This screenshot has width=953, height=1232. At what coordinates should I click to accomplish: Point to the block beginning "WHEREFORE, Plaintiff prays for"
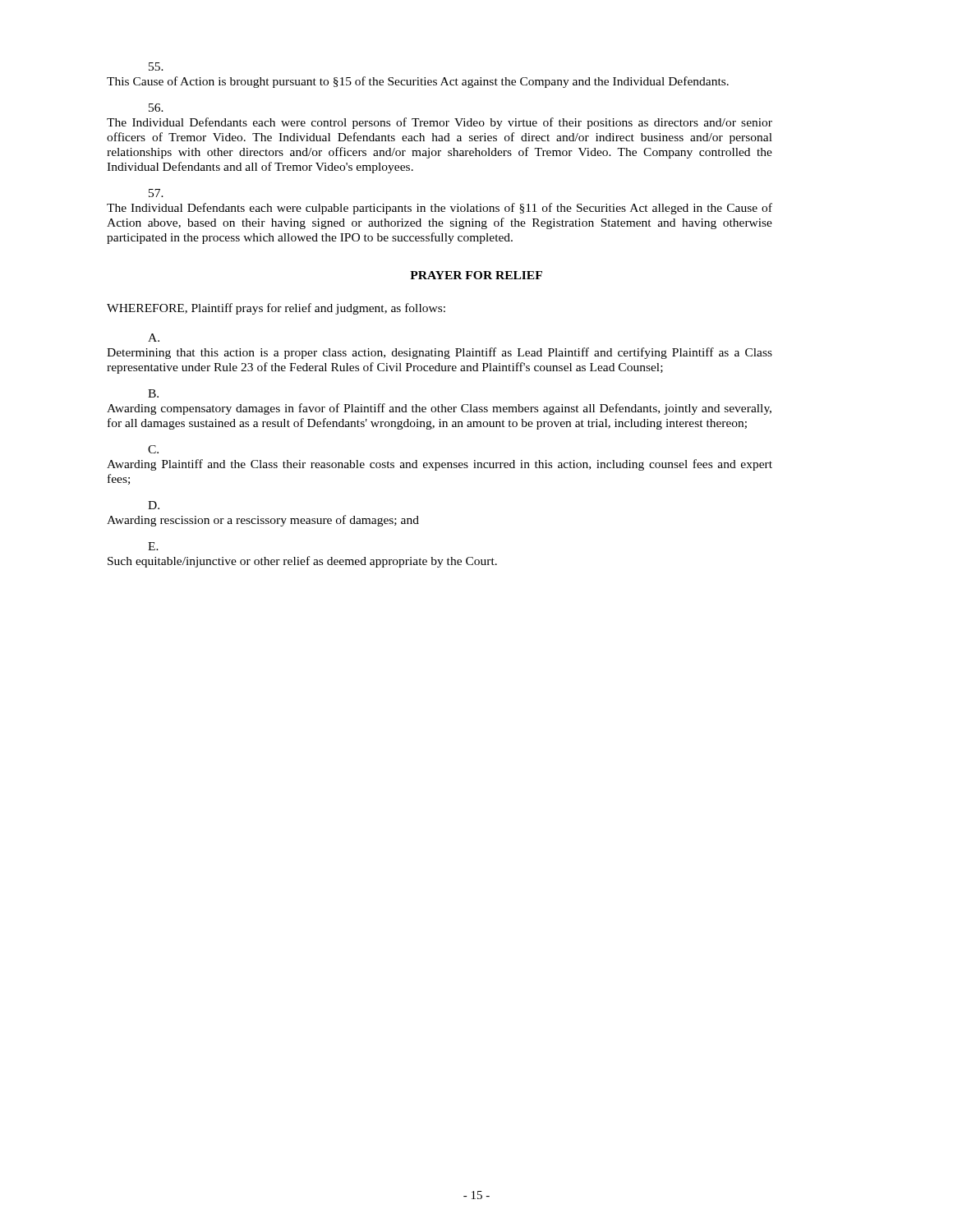(276, 309)
